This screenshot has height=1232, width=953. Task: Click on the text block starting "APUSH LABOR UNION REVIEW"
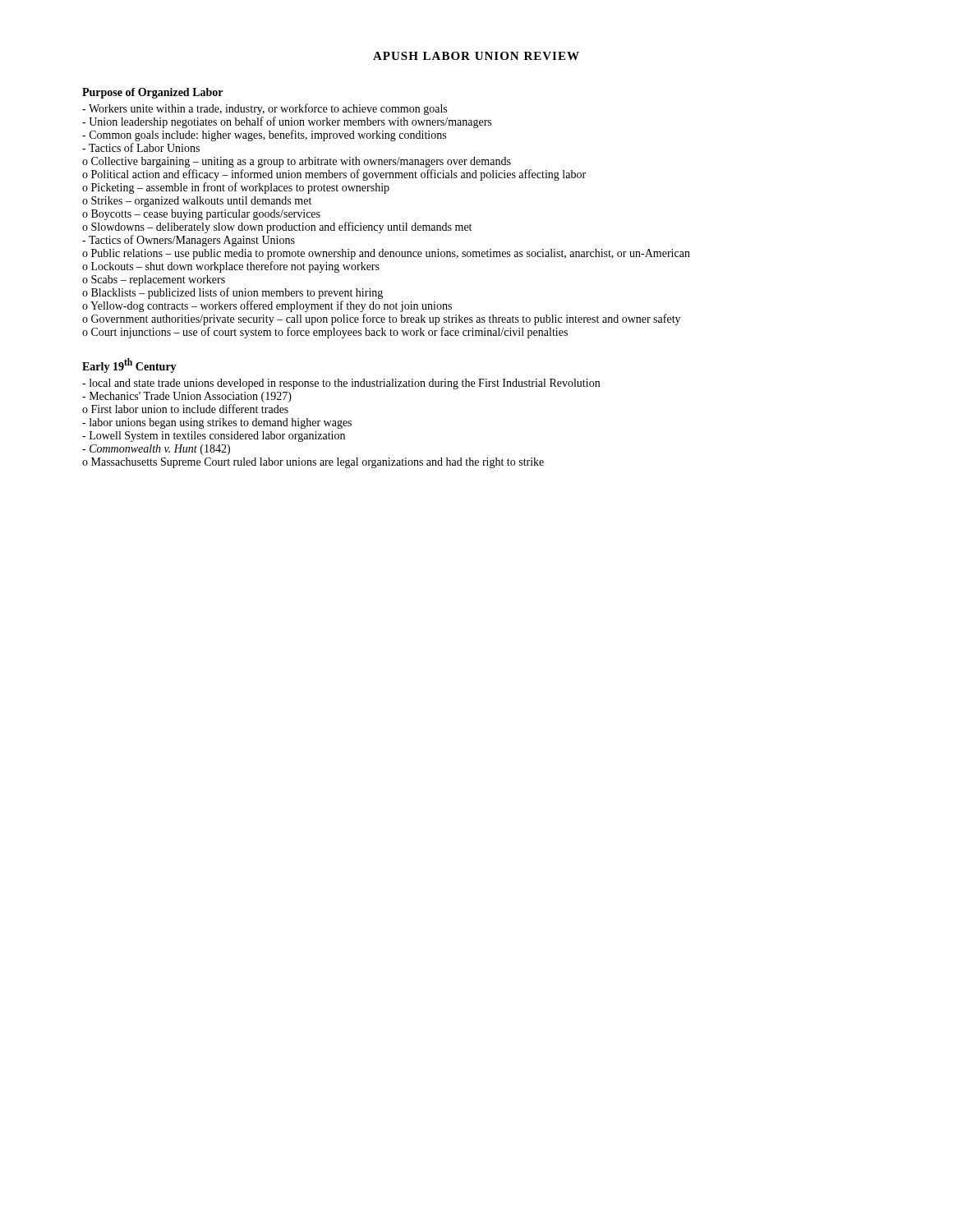476,56
